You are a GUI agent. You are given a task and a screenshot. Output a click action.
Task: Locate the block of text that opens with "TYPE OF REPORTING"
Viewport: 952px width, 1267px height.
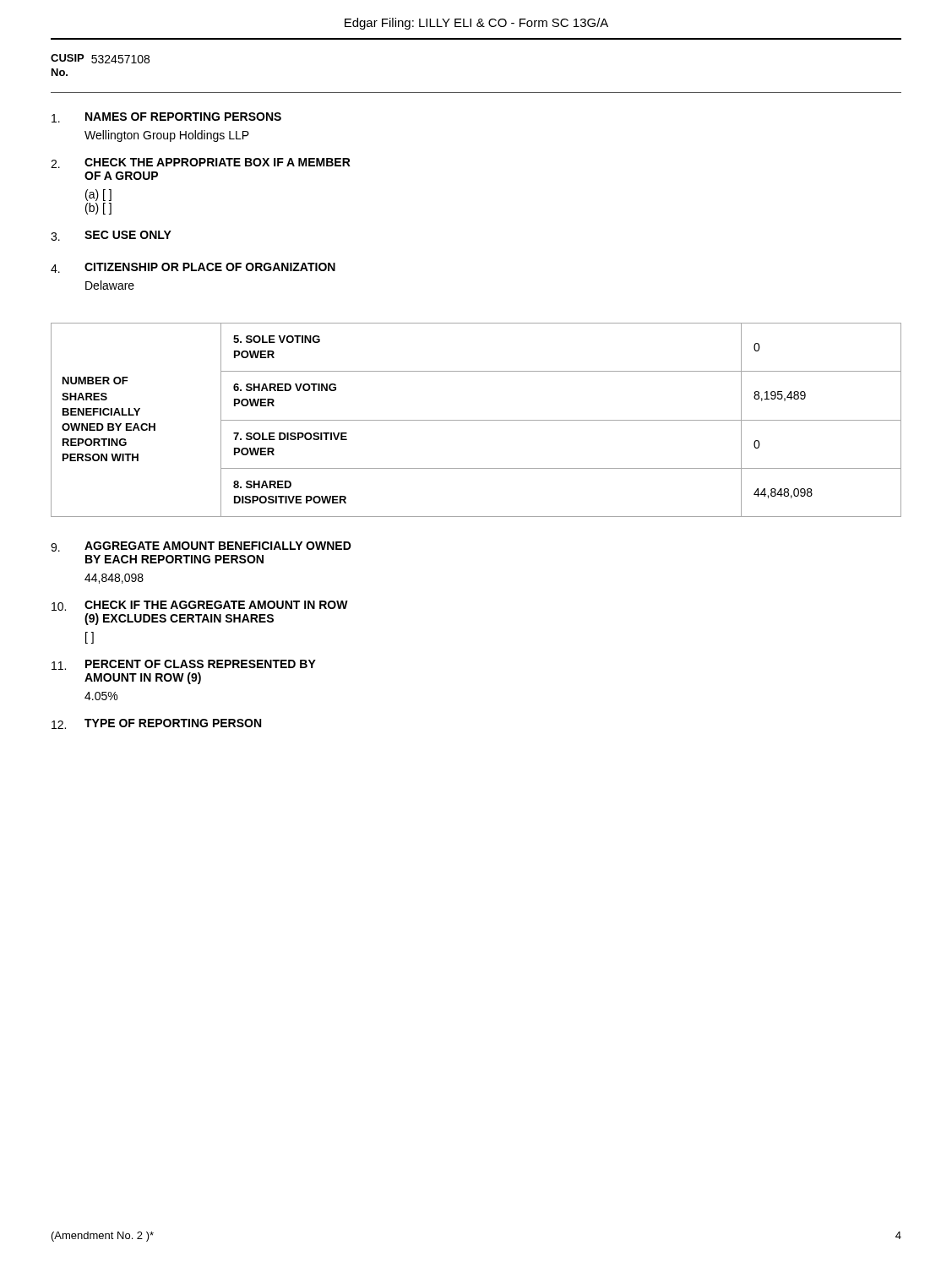click(173, 723)
